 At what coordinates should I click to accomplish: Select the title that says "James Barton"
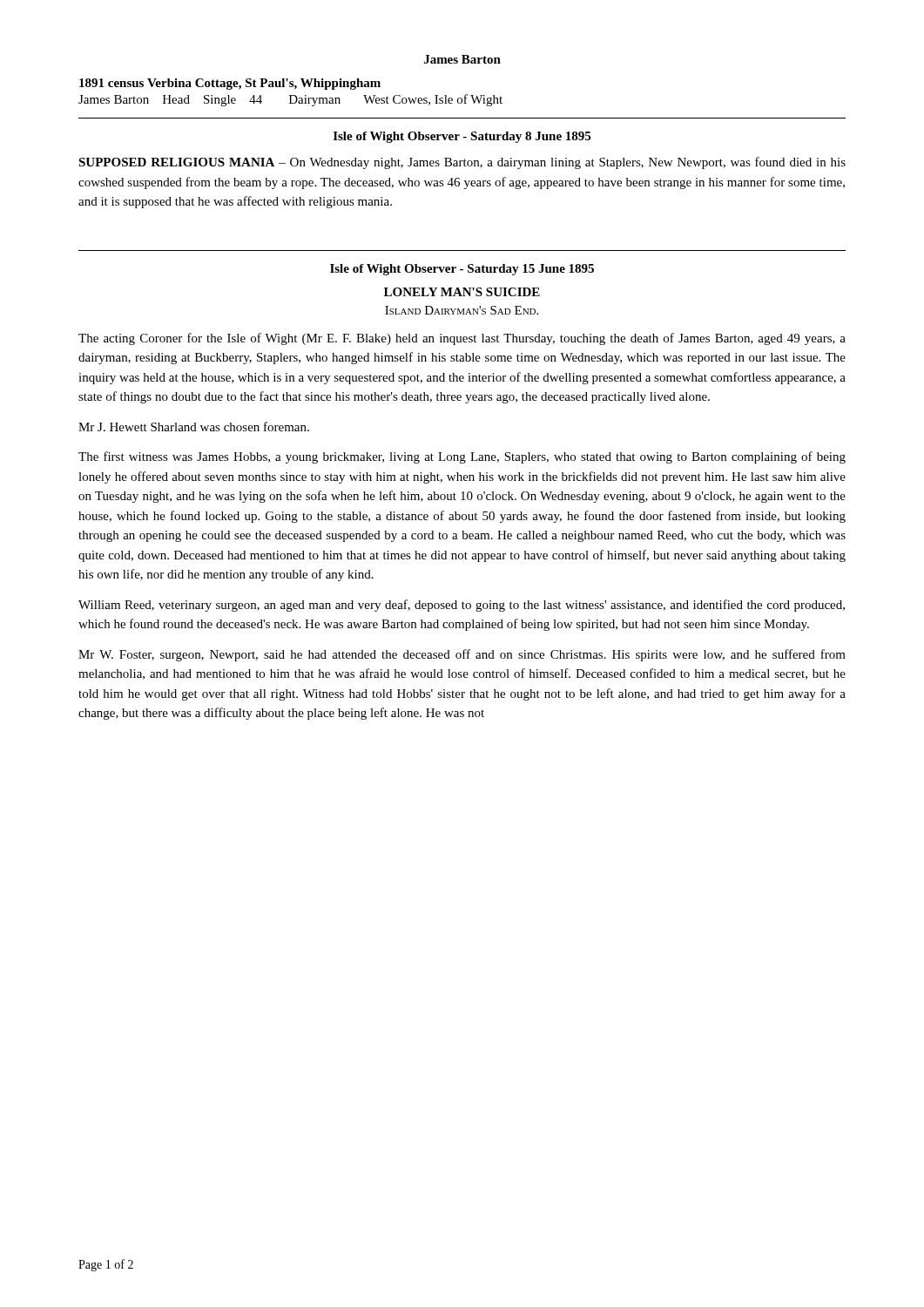click(462, 59)
